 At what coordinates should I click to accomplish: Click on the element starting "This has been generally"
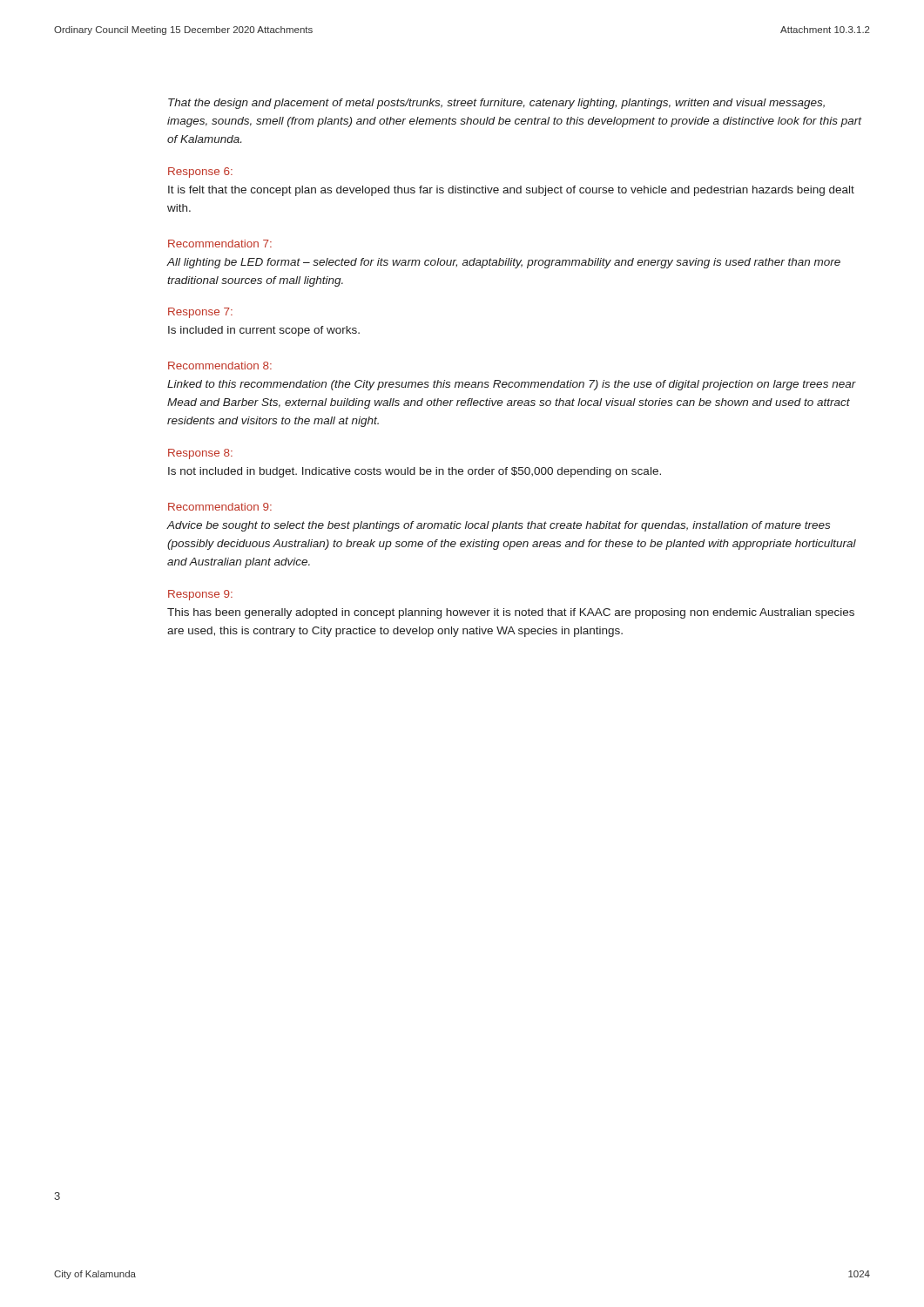[x=511, y=621]
